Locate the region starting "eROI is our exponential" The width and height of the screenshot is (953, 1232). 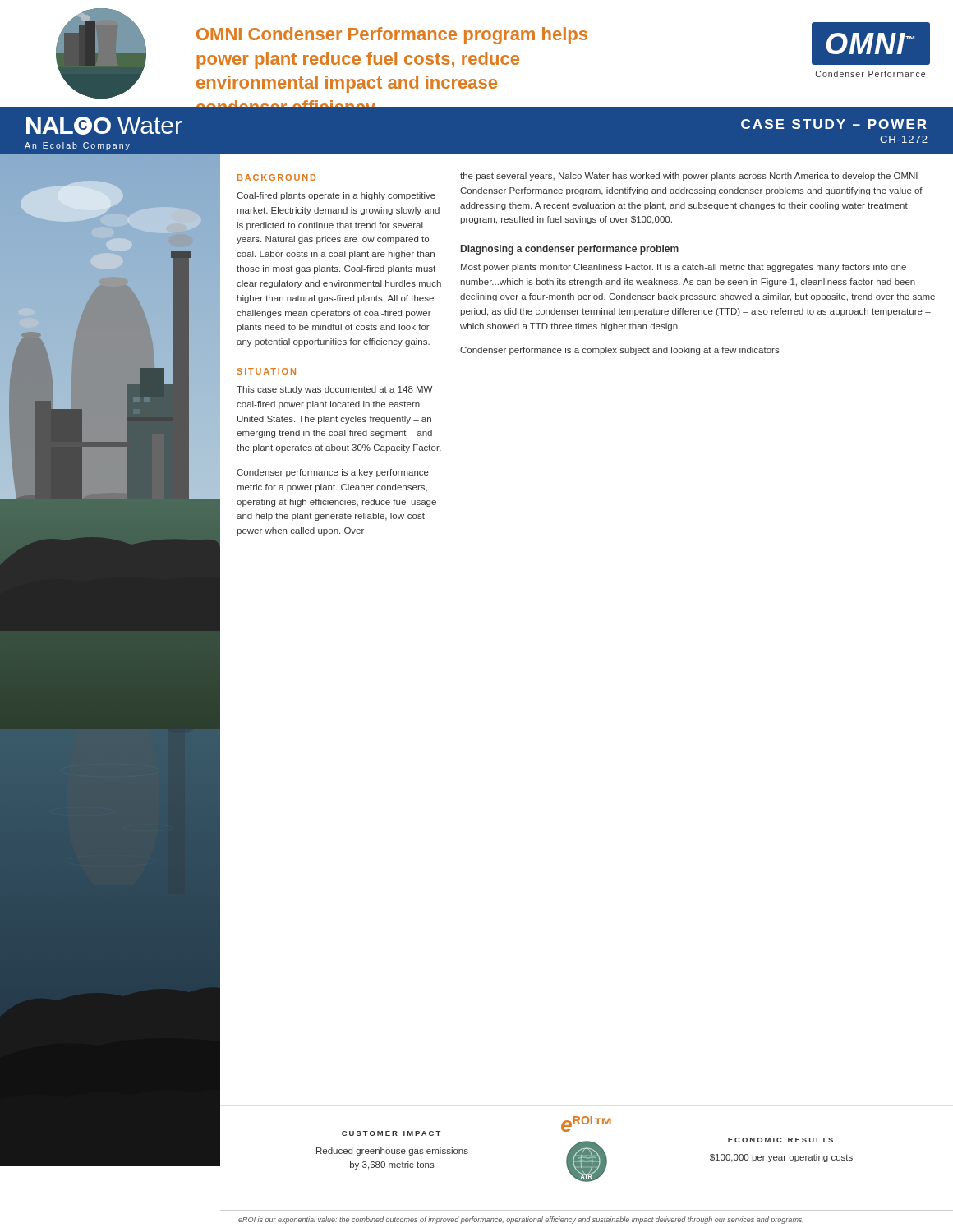(521, 1220)
